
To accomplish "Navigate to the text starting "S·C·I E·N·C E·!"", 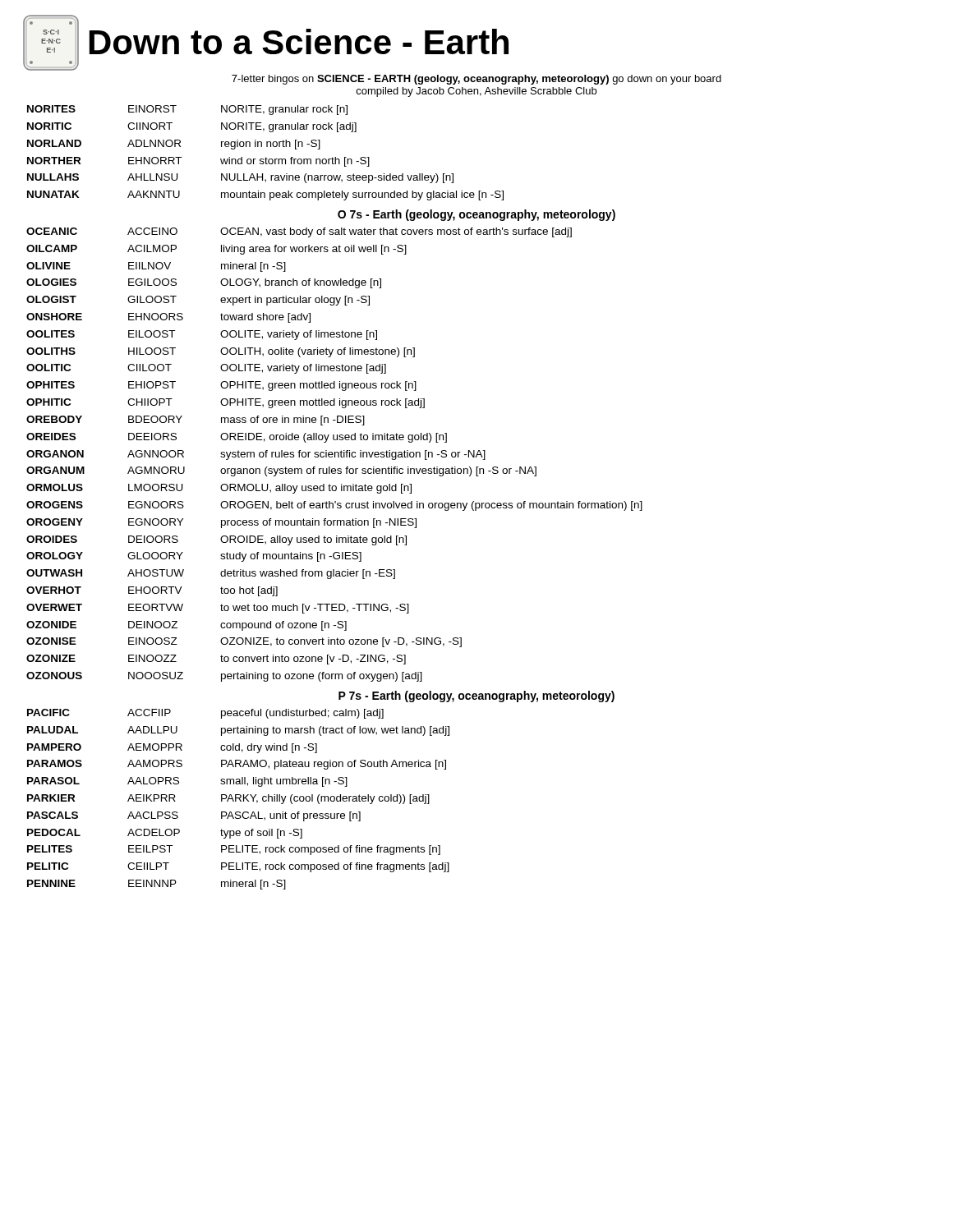I will pos(267,43).
